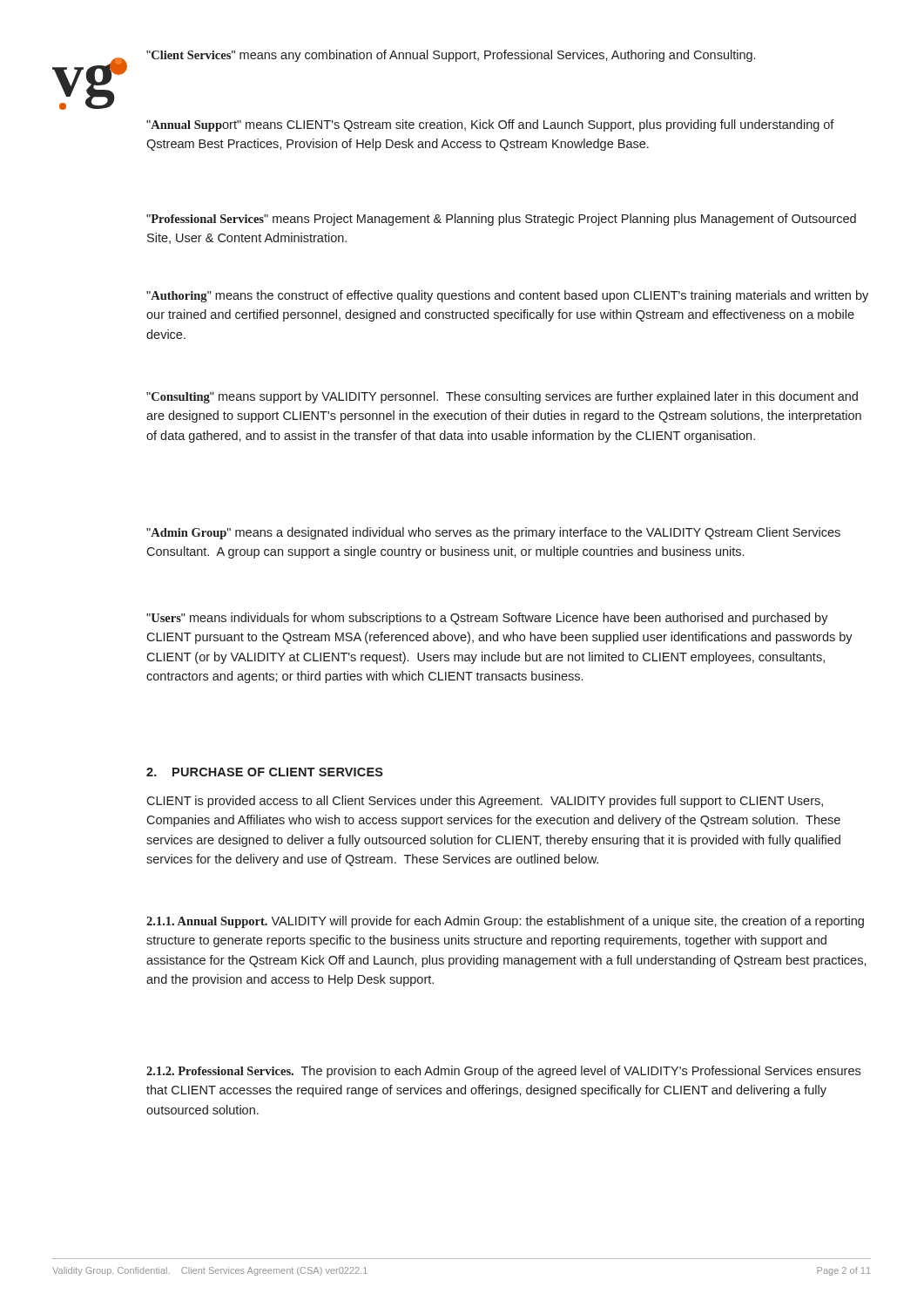The image size is (924, 1307).
Task: Select the logo
Action: (96, 81)
